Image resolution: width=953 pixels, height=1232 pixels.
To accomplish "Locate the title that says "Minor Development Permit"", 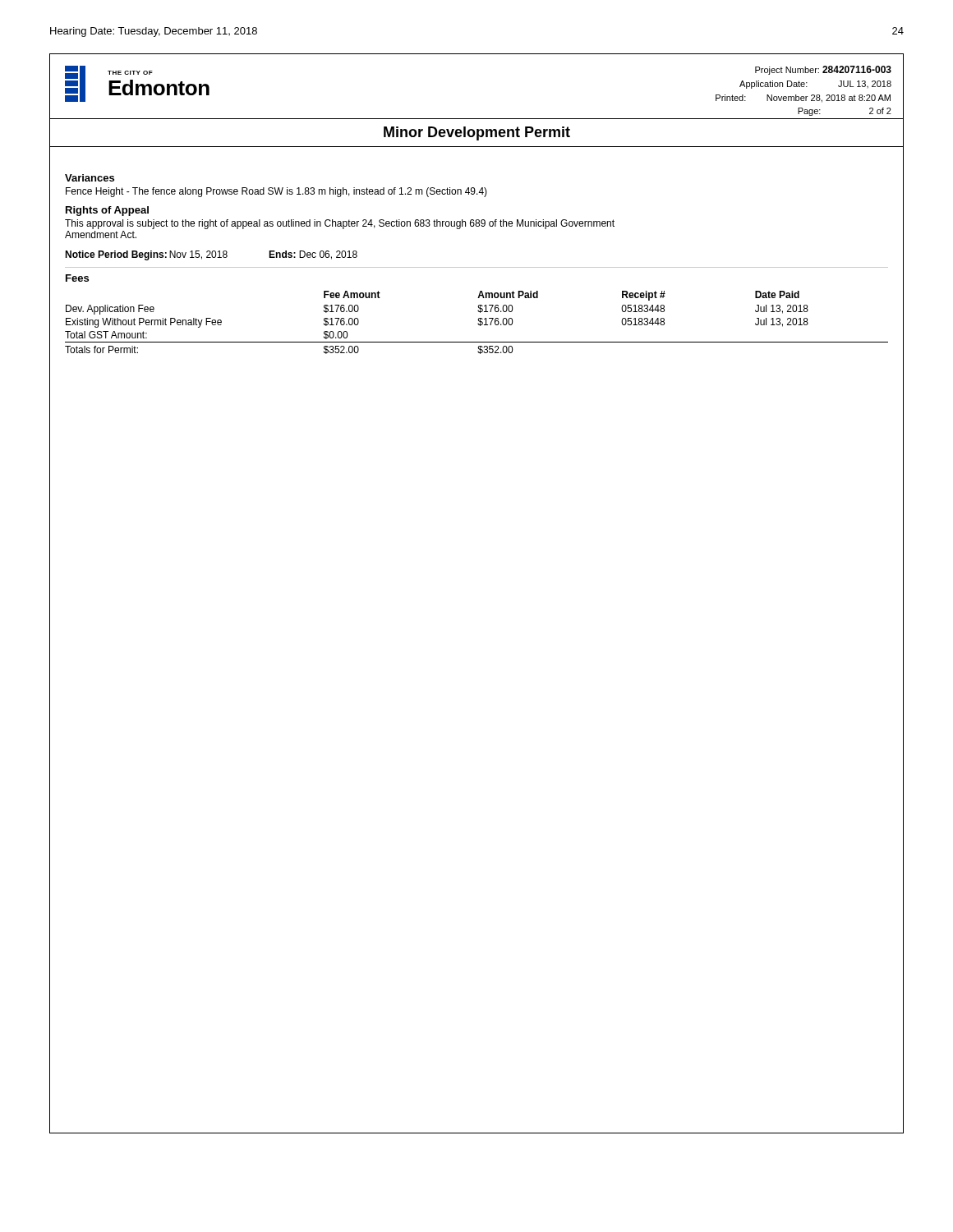I will click(476, 133).
